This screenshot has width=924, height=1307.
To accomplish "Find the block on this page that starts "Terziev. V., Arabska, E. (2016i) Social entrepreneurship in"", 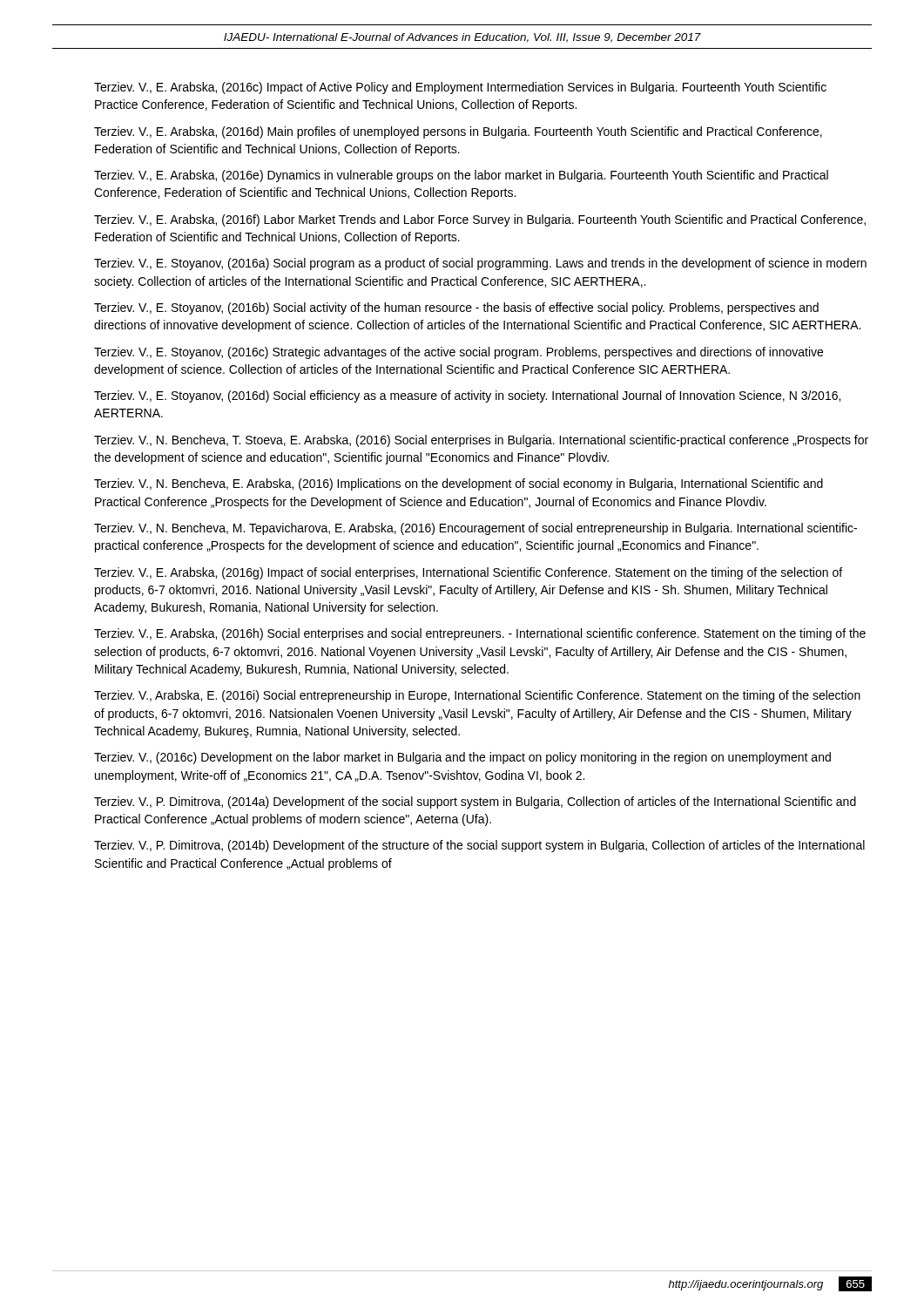I will [x=462, y=713].
